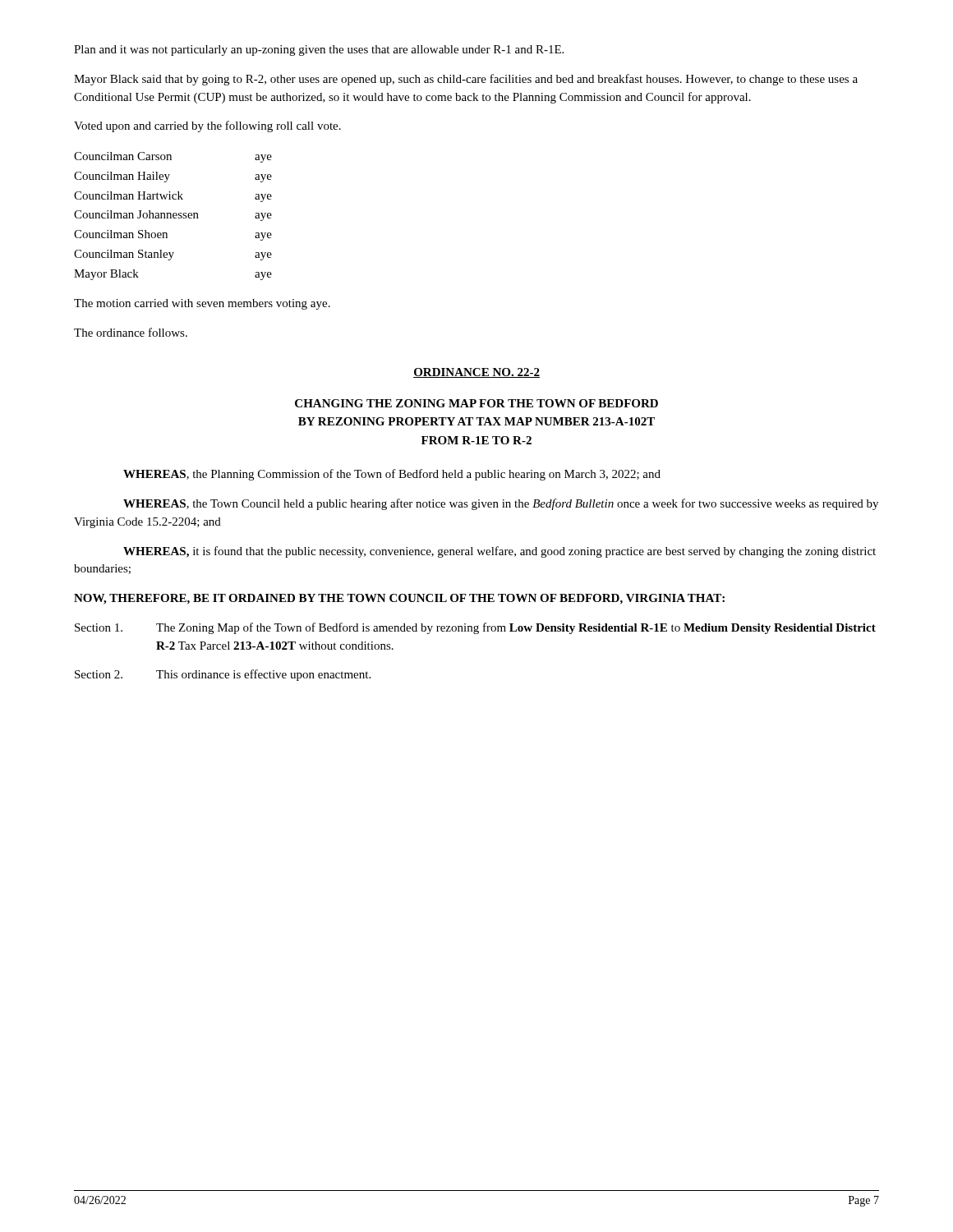
Task: Find the block on this page that starts "WHEREAS, the Planning Commission of the Town of"
Action: pyautogui.click(x=476, y=475)
